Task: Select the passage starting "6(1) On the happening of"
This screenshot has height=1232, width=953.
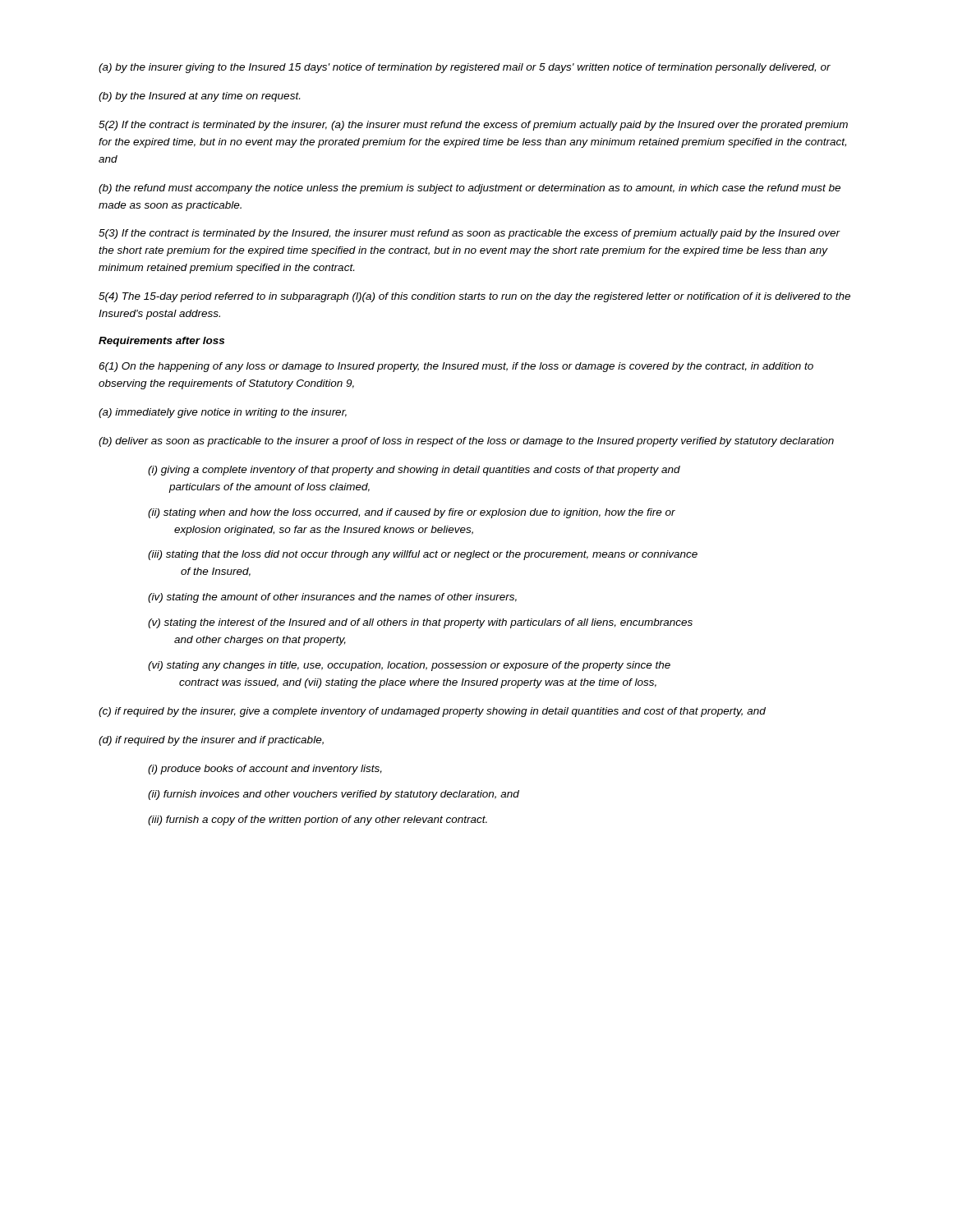Action: click(x=476, y=375)
